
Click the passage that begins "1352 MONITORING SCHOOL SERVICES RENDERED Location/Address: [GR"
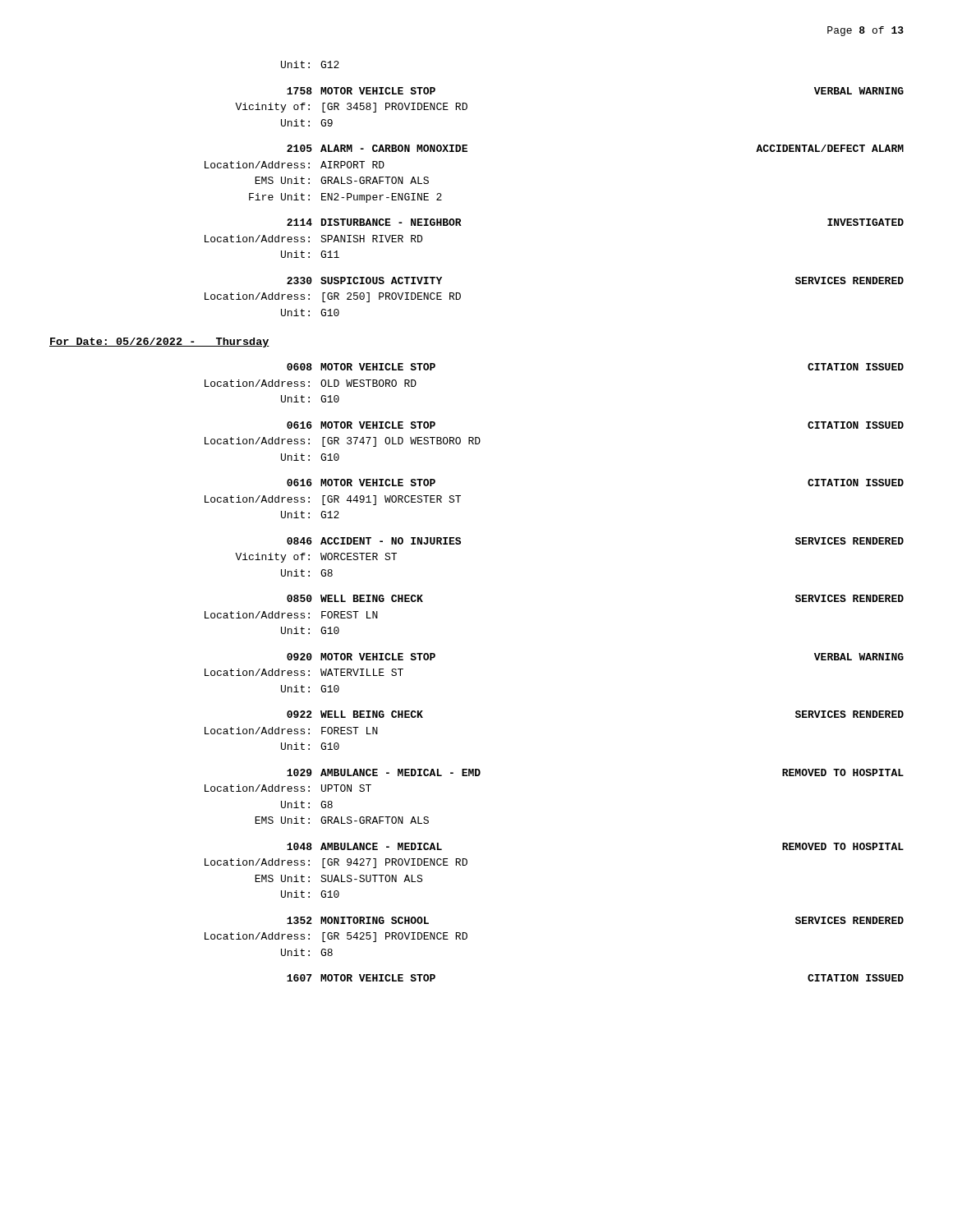pos(476,937)
